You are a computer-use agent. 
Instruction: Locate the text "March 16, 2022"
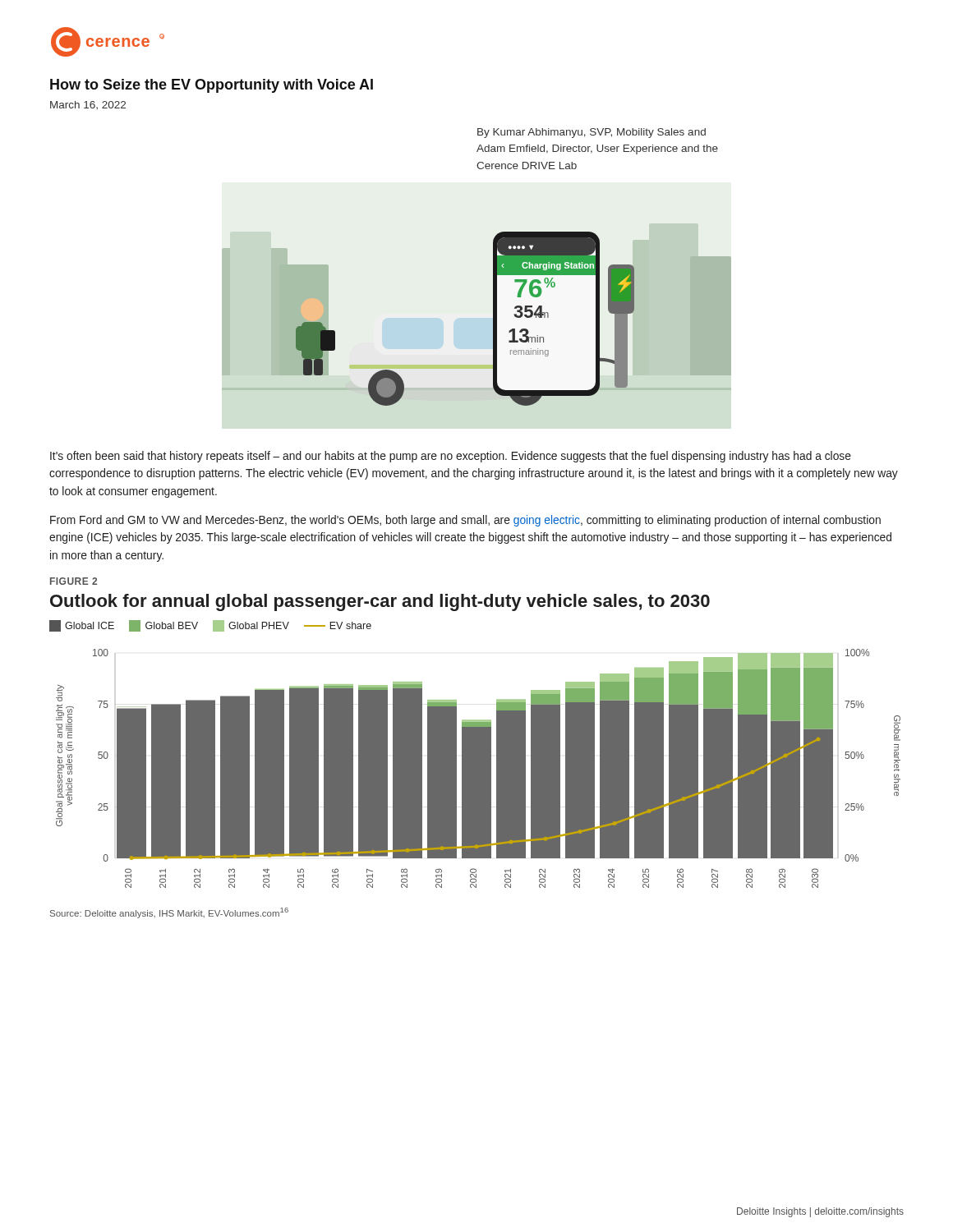point(88,105)
